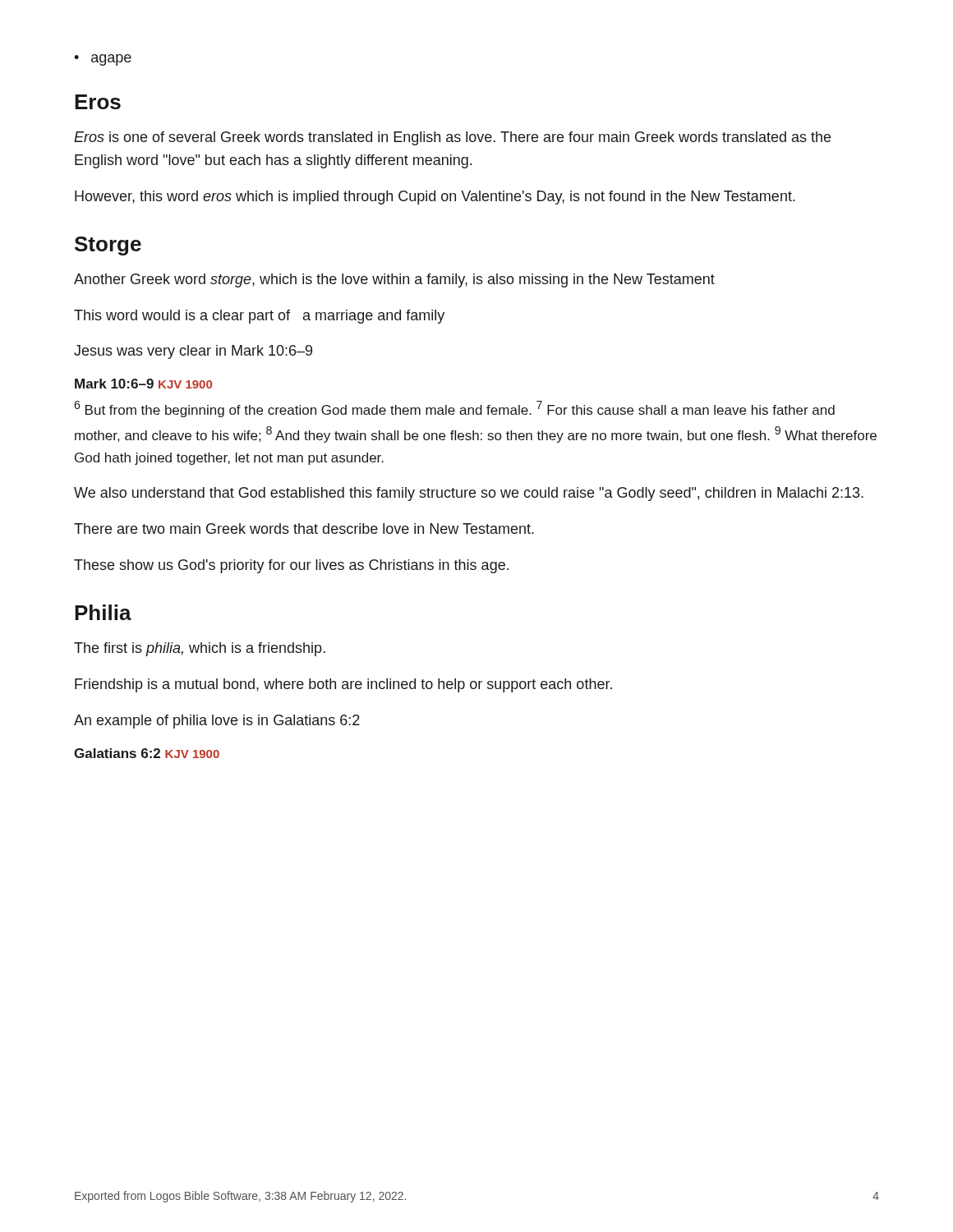953x1232 pixels.
Task: Locate the text block starting "An example of"
Action: [217, 720]
